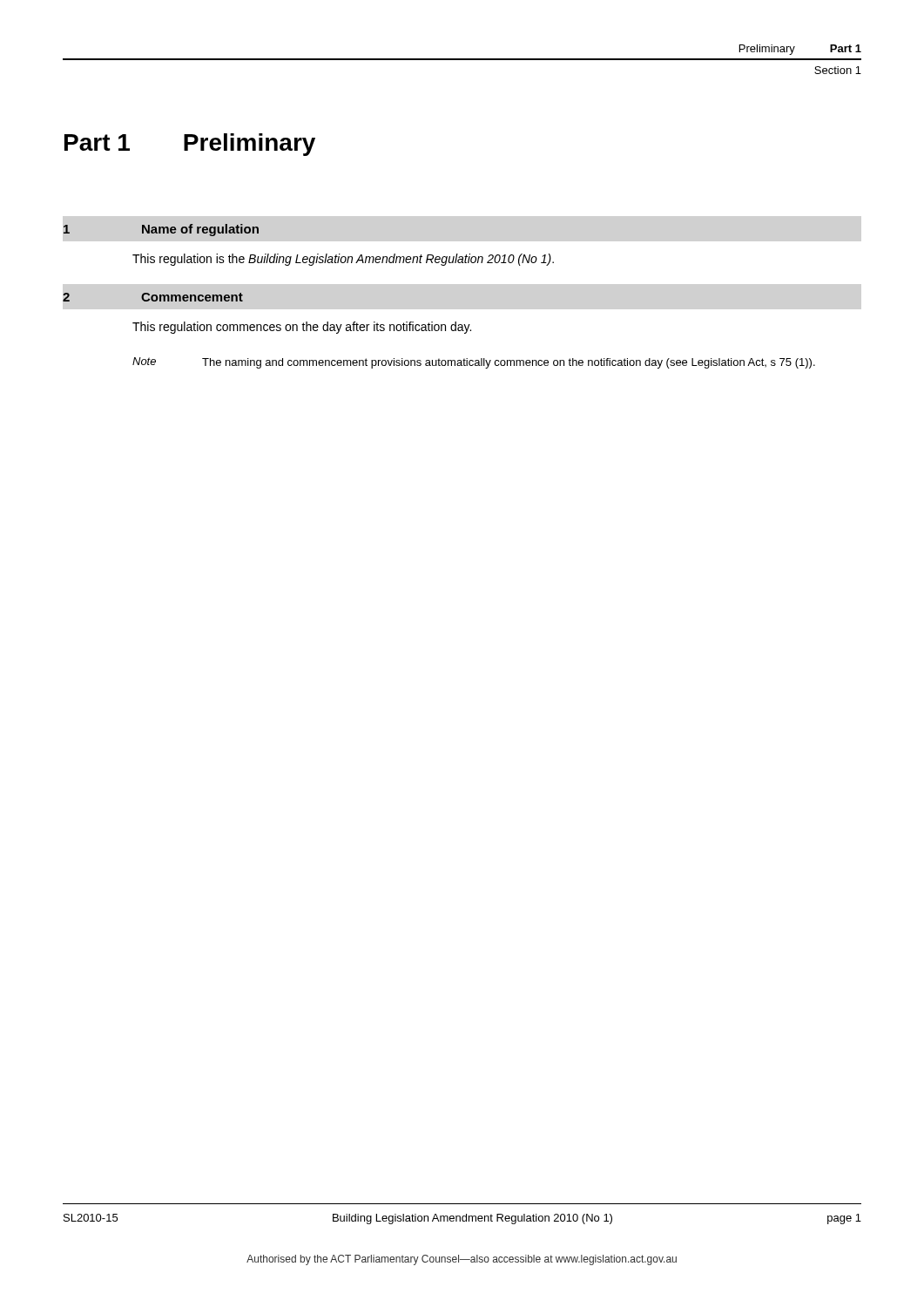Where is the passage that starts "Authorised by the"?
924x1307 pixels.
tap(462, 1259)
